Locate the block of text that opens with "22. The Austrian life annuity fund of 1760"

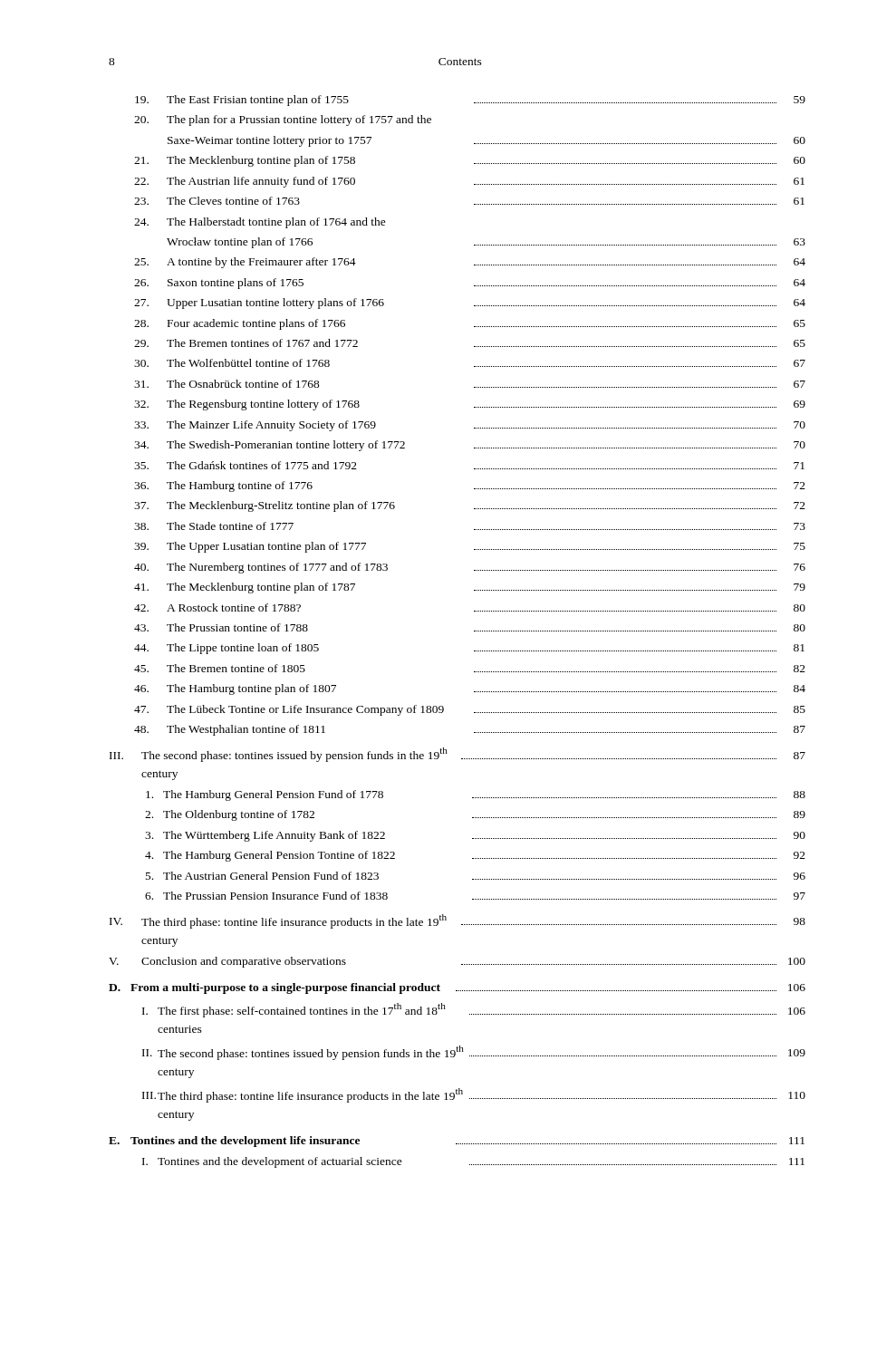tap(470, 181)
